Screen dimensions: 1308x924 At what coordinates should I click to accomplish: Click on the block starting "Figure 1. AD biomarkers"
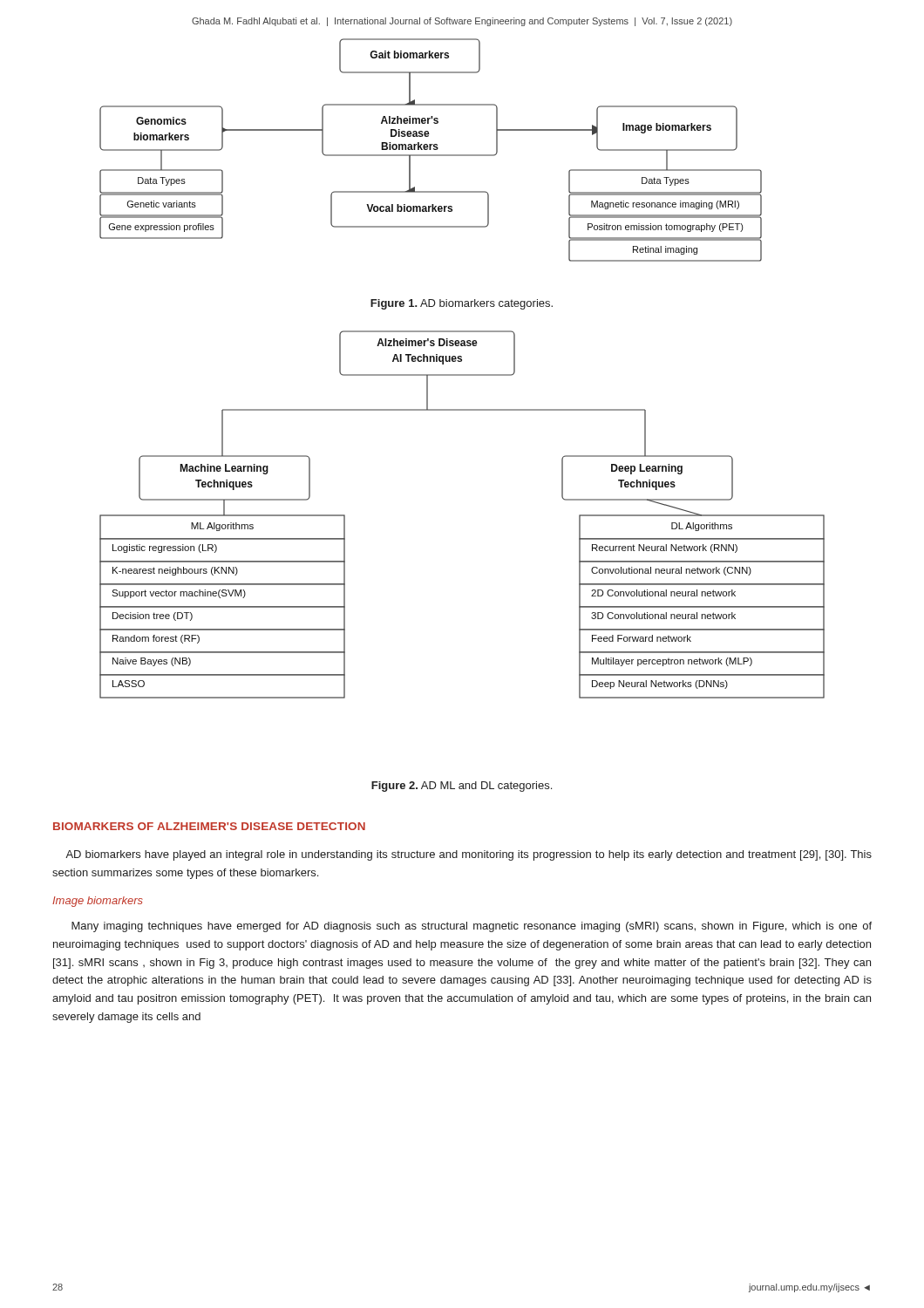point(462,303)
